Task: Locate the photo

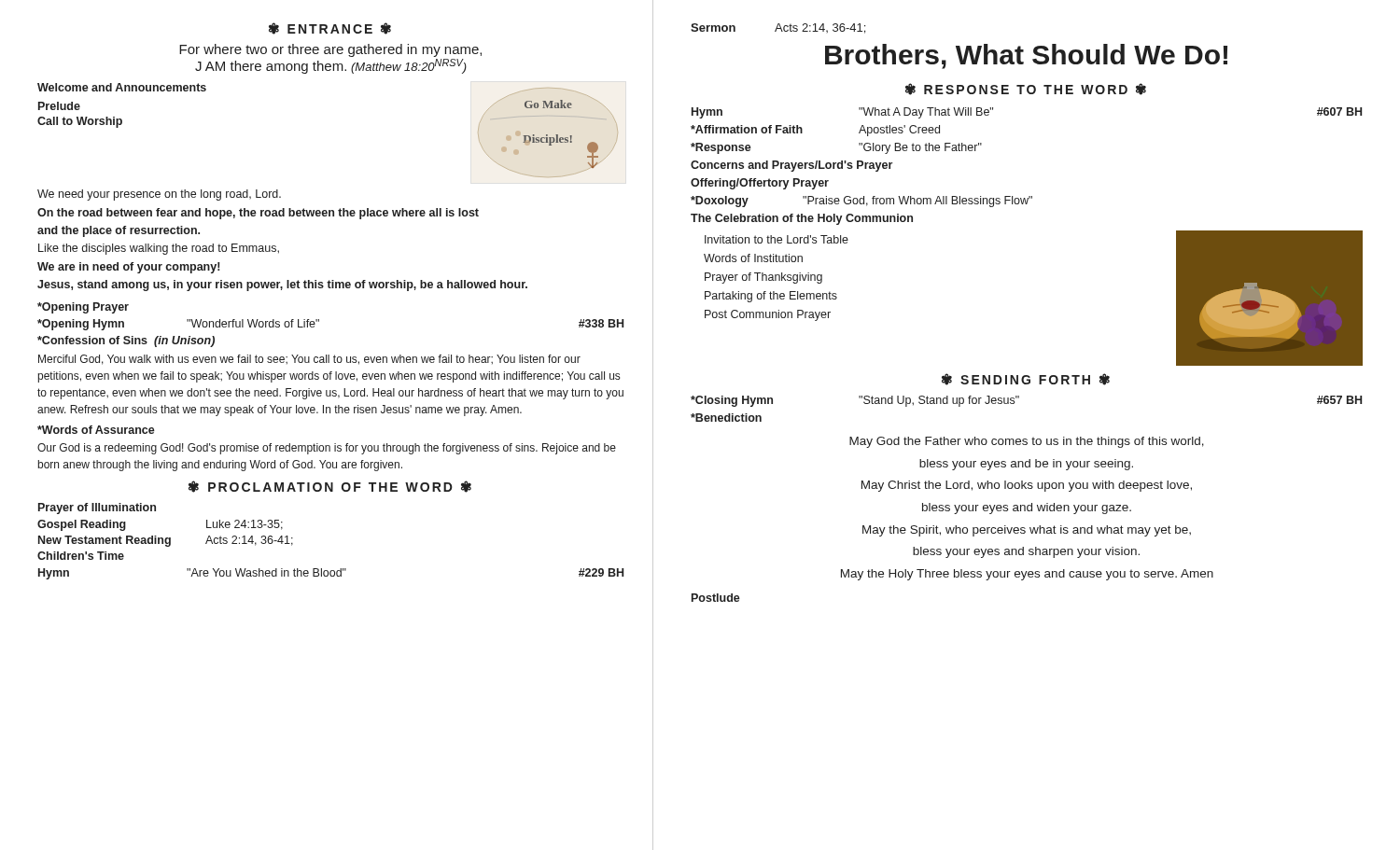Action: coord(1269,298)
